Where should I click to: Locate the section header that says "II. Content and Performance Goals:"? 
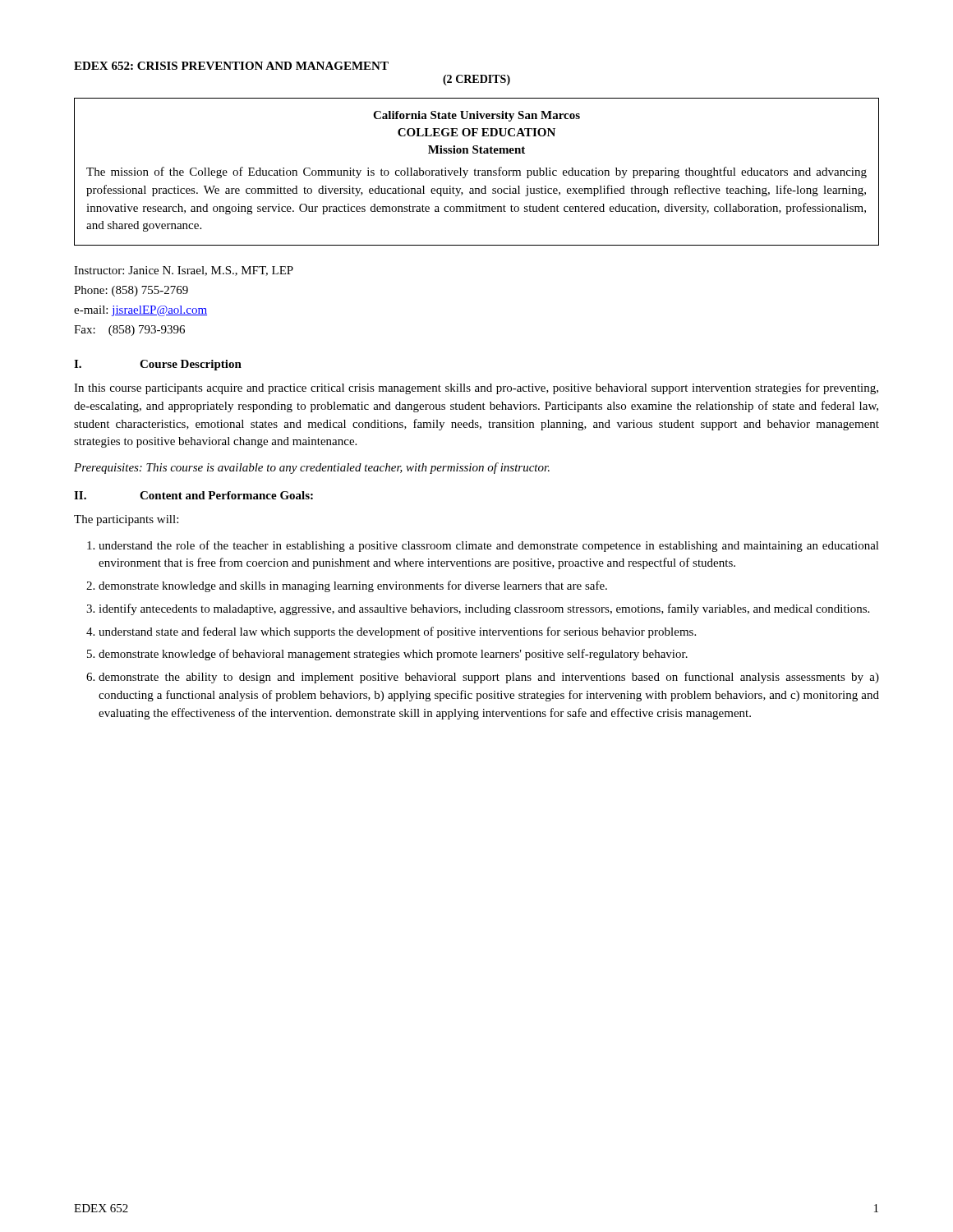pyautogui.click(x=193, y=495)
